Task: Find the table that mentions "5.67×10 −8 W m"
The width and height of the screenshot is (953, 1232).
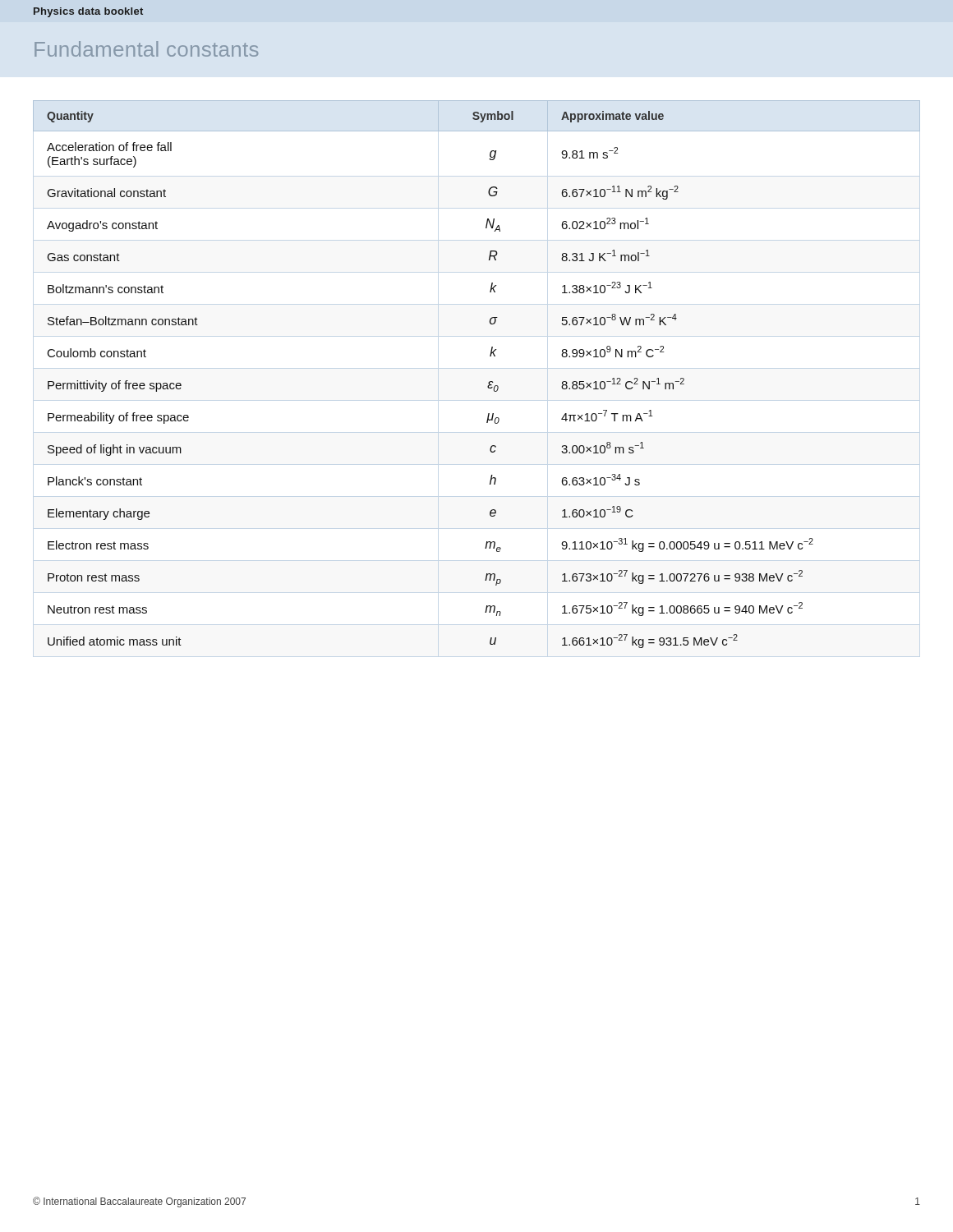Action: [476, 379]
